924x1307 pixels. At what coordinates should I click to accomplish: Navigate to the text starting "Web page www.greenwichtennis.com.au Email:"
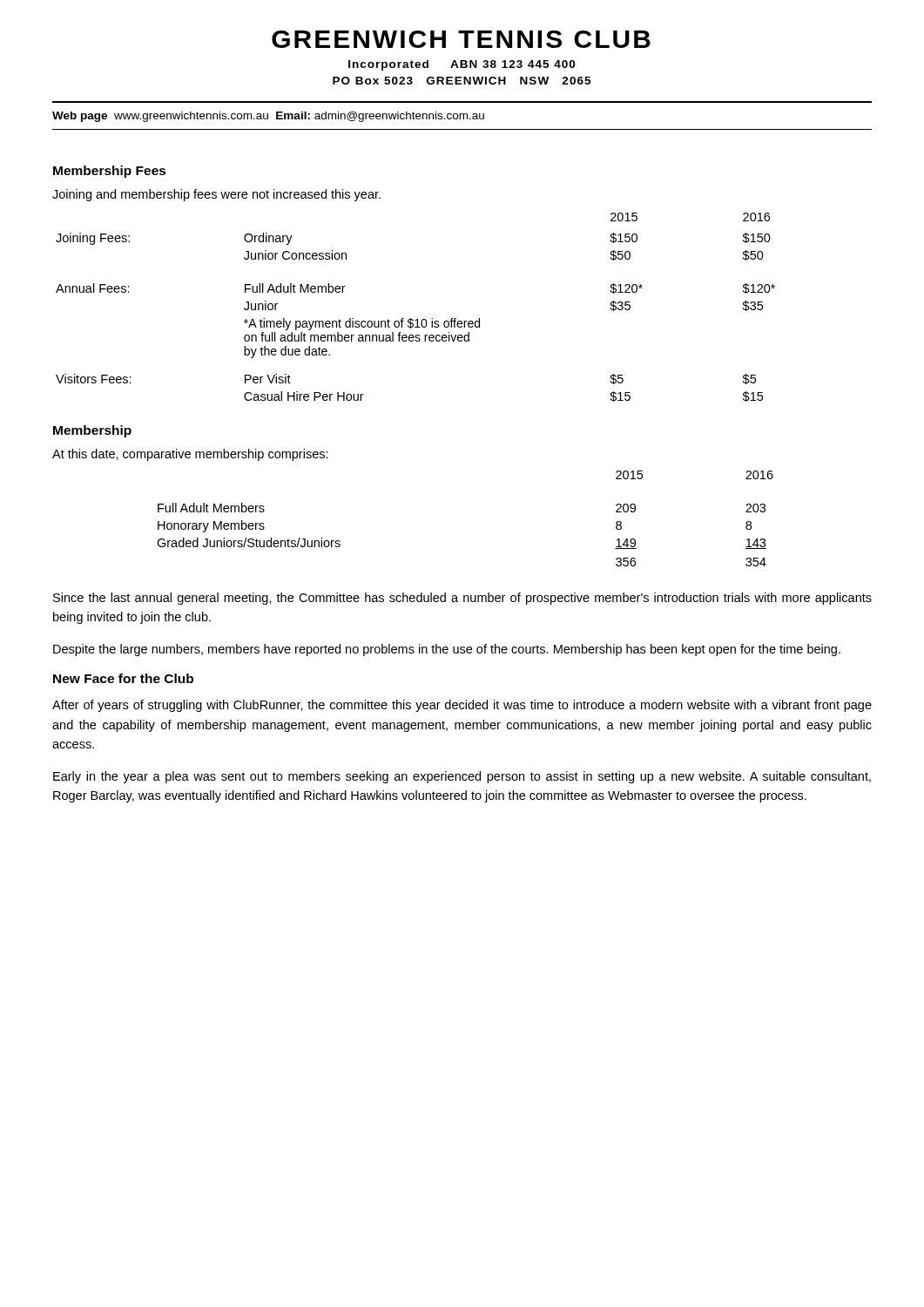click(x=269, y=115)
